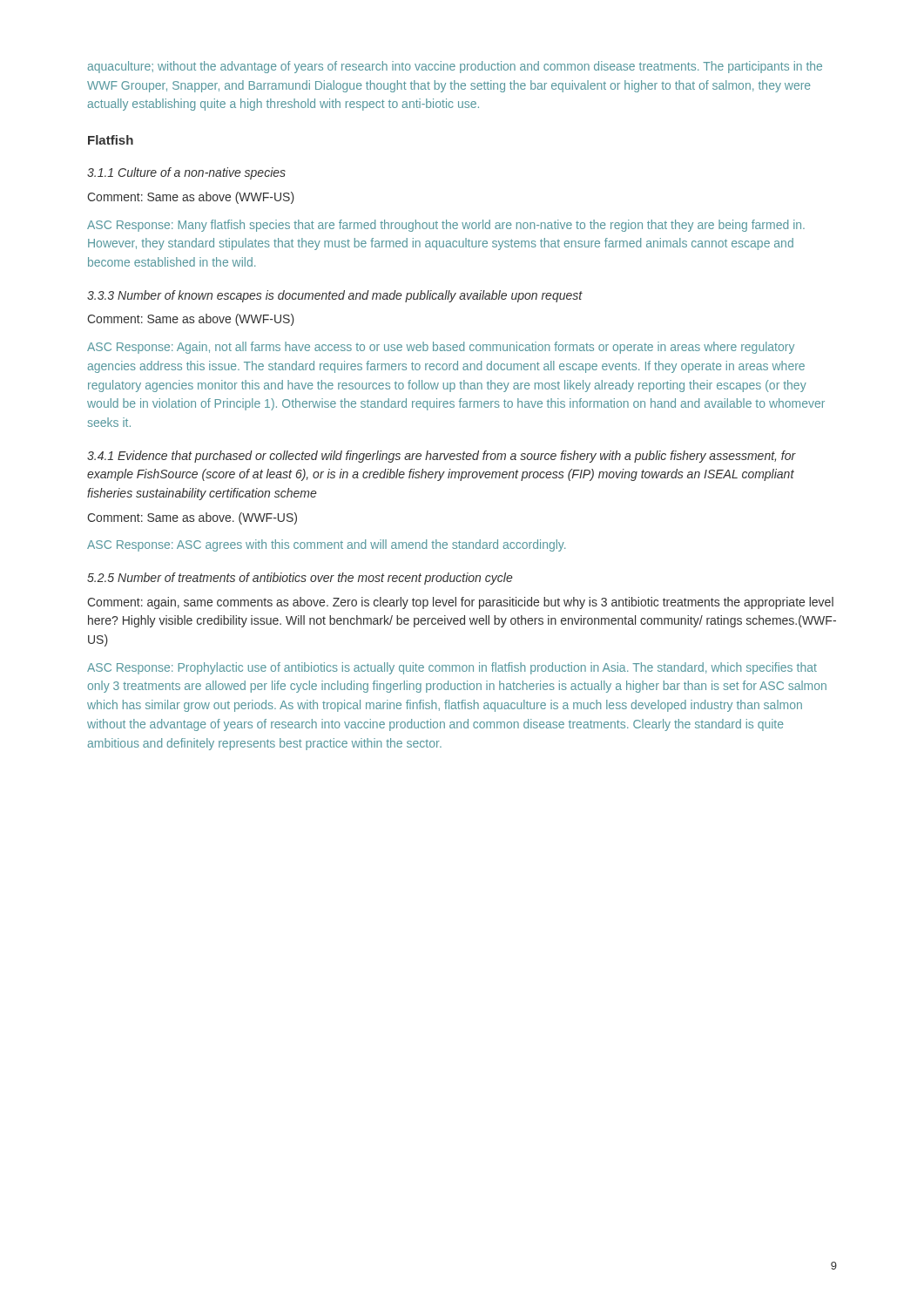The width and height of the screenshot is (924, 1307).
Task: Click the passage that begins "ASC Response: ASC agrees with"
Action: (462, 546)
